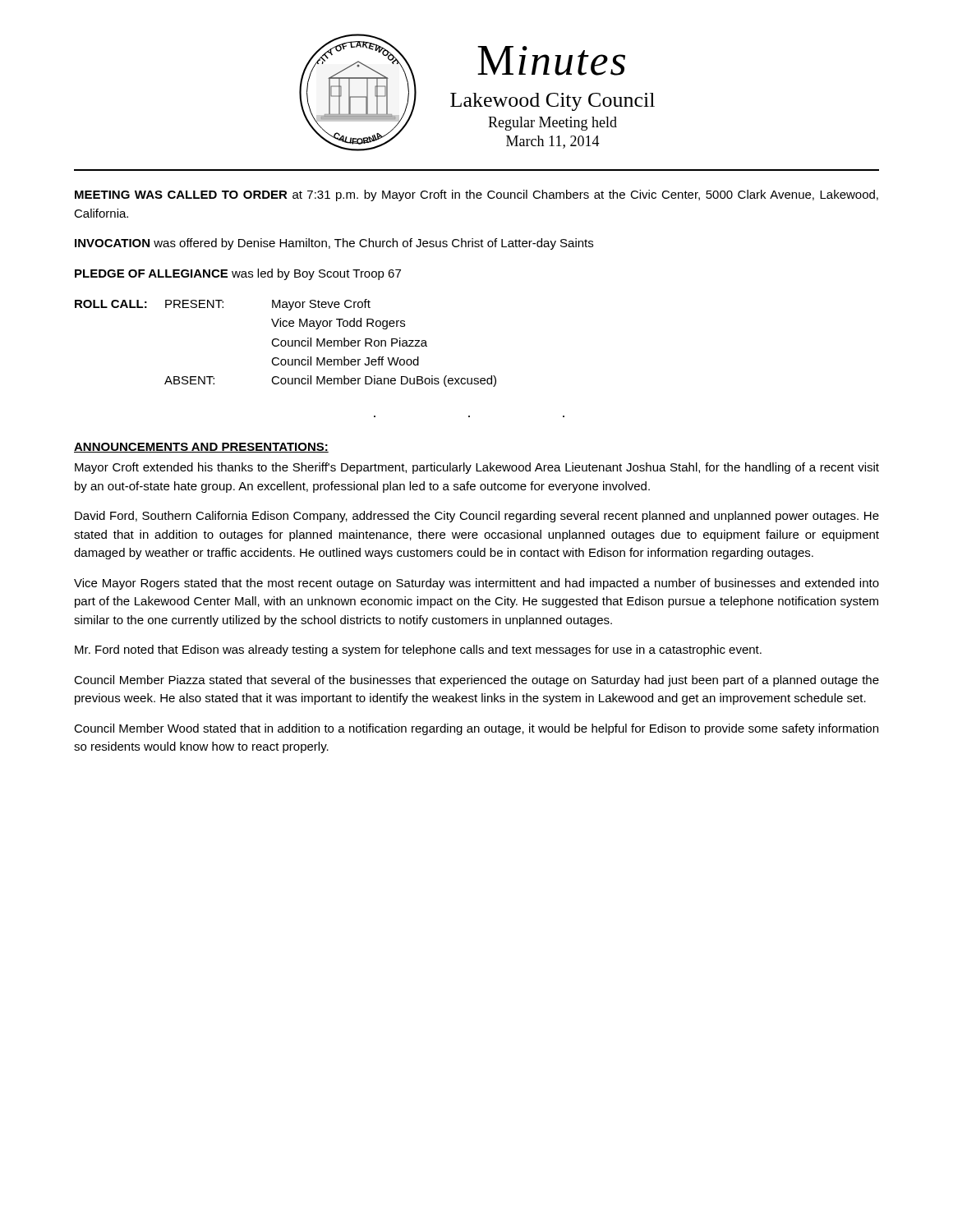Point to the region starting "Council Member Piazza stated"
Image resolution: width=953 pixels, height=1232 pixels.
pyautogui.click(x=476, y=689)
